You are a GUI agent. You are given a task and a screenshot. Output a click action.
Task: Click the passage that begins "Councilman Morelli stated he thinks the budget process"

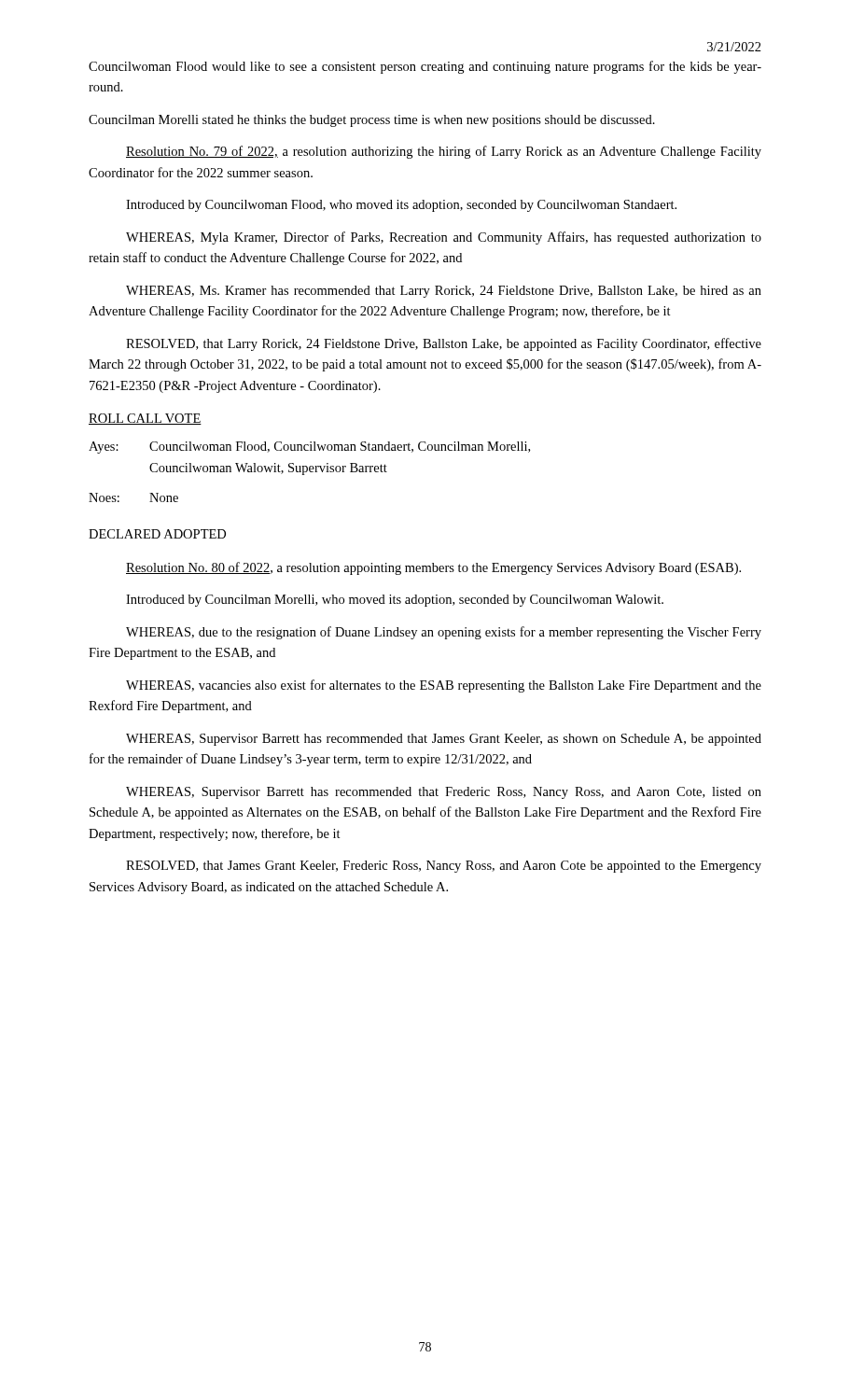pos(372,119)
